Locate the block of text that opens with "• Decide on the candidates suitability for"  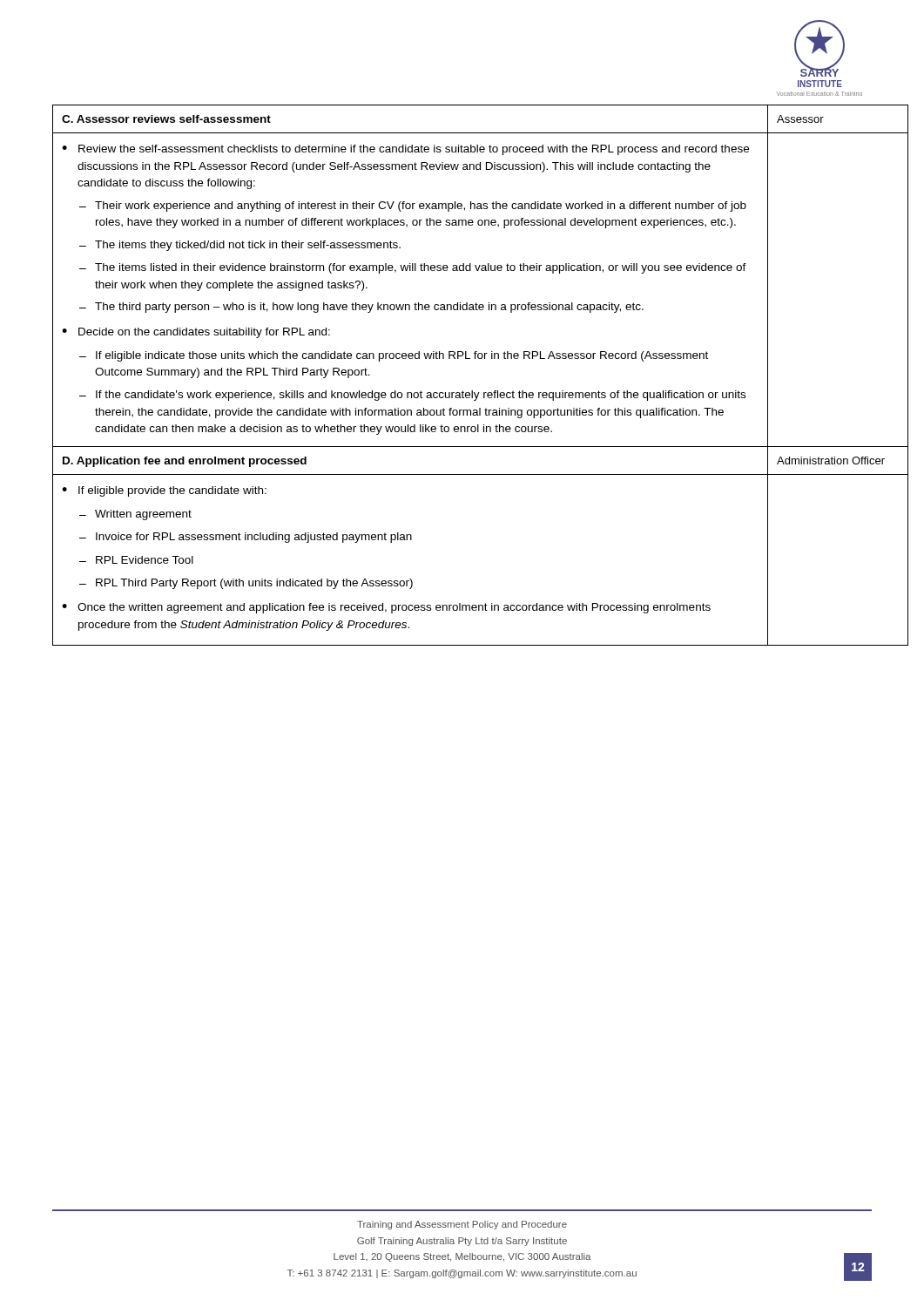[x=196, y=333]
